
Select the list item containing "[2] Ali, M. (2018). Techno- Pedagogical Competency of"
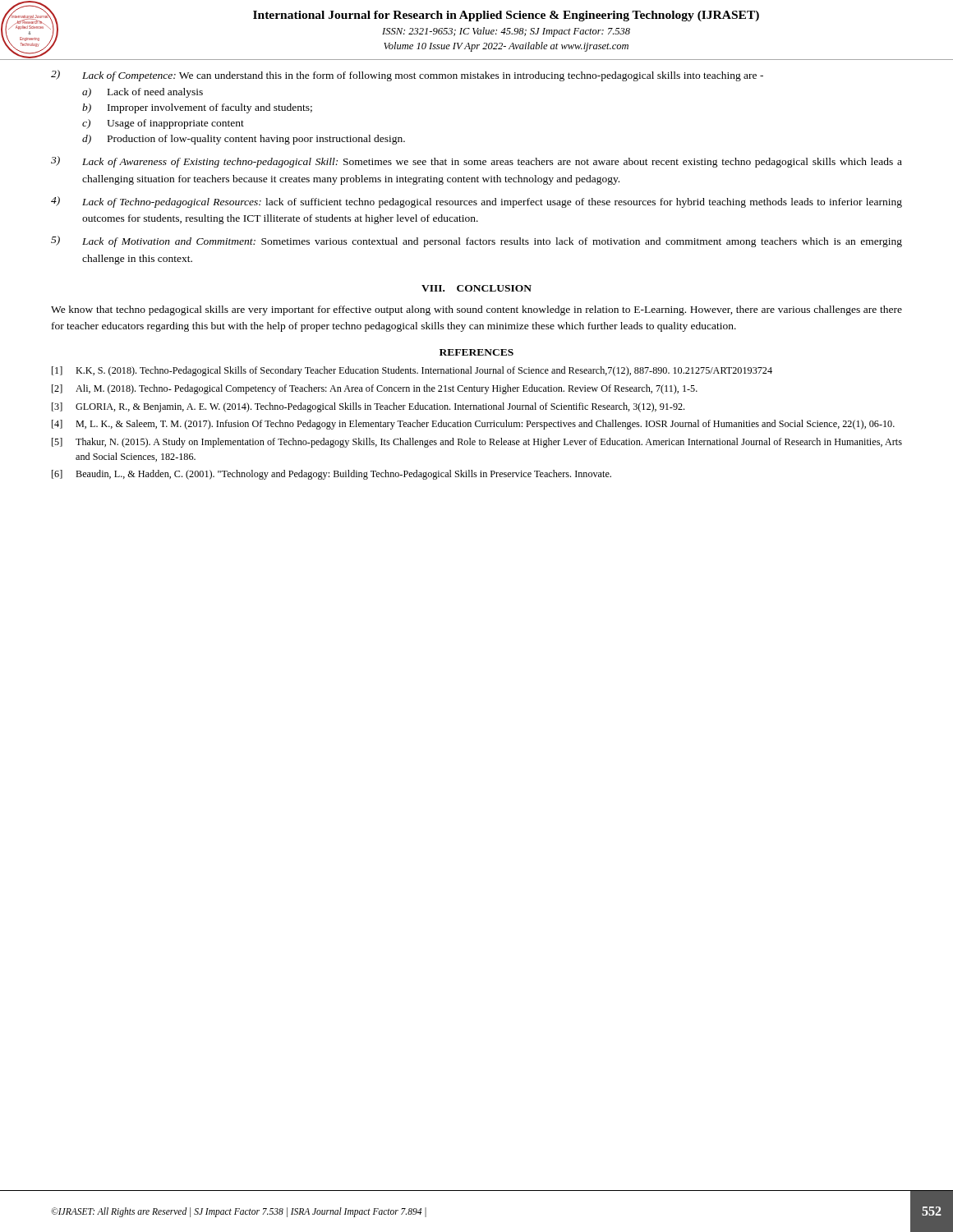[x=476, y=389]
